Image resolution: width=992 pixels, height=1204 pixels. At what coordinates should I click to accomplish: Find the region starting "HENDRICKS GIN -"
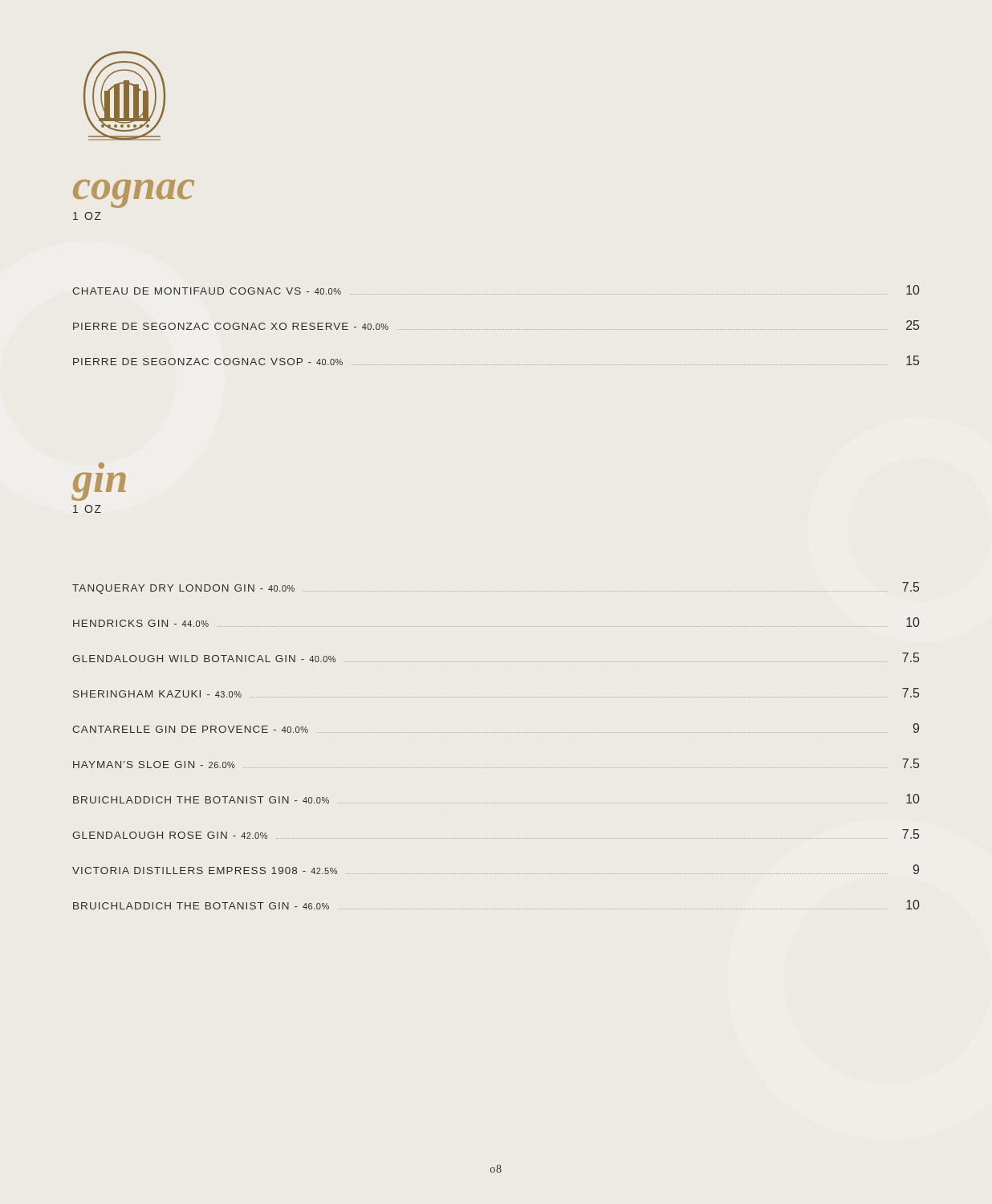[496, 623]
